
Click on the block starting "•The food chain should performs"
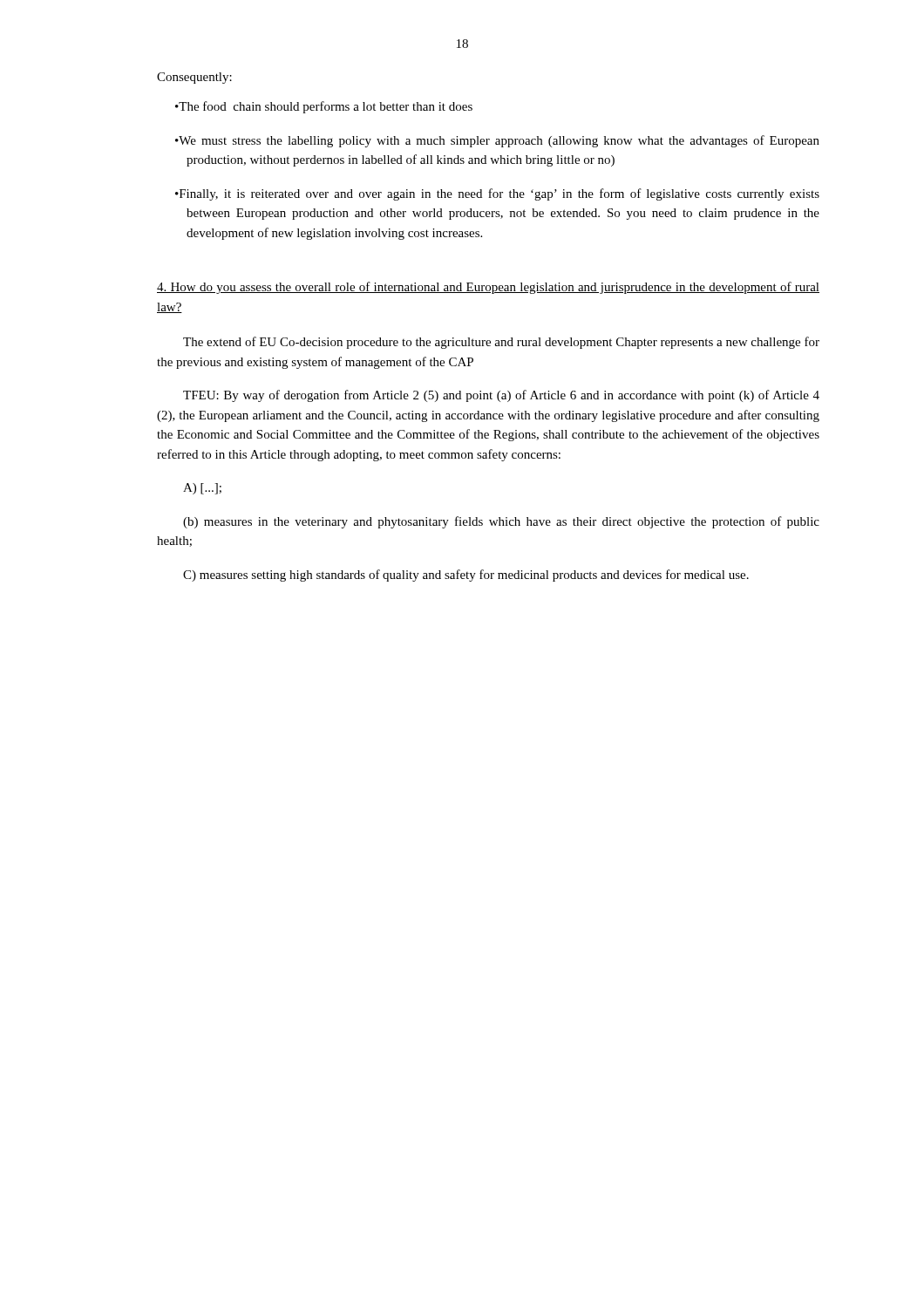point(324,107)
